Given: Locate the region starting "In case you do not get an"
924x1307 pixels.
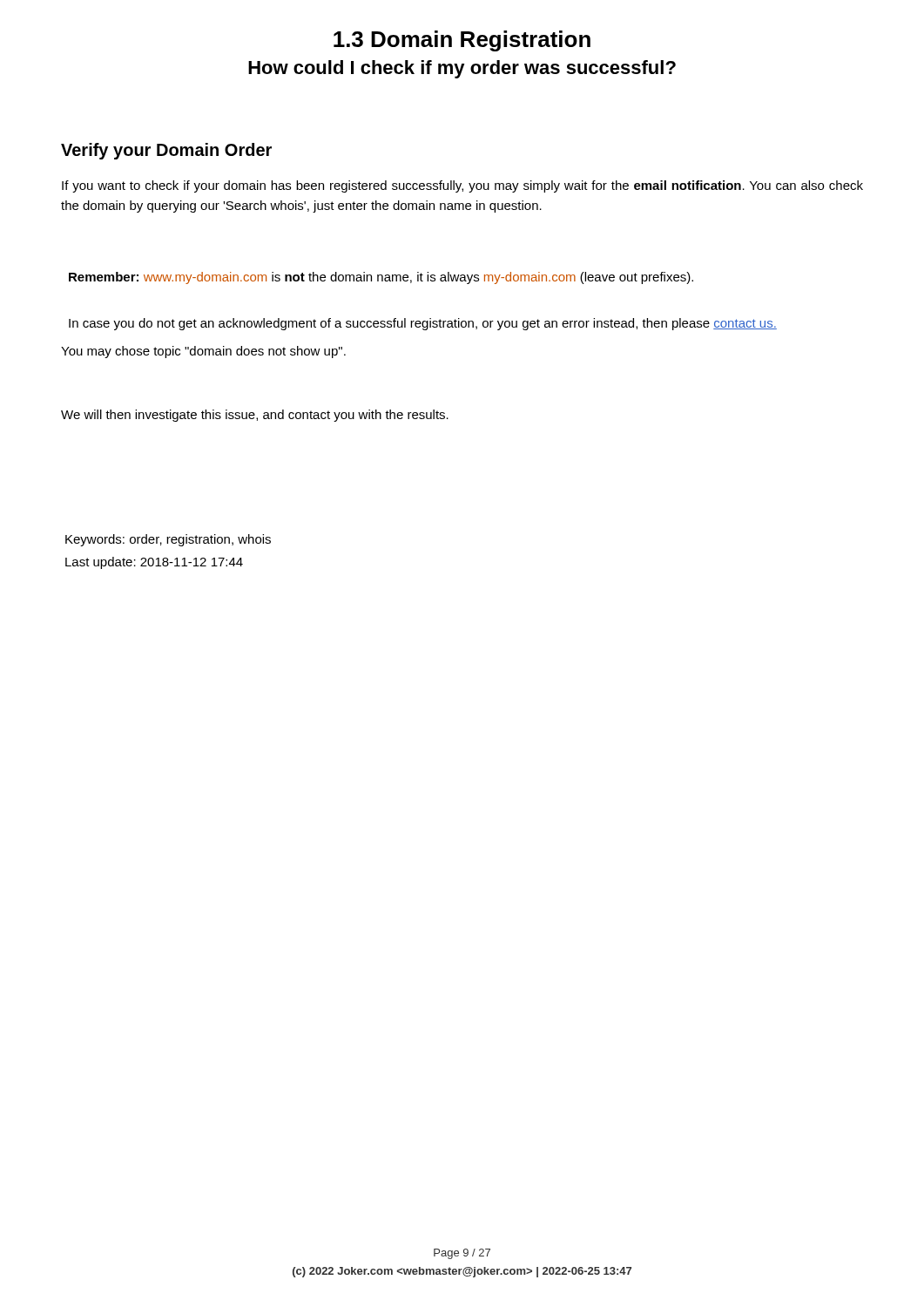Looking at the screenshot, I should (x=422, y=322).
